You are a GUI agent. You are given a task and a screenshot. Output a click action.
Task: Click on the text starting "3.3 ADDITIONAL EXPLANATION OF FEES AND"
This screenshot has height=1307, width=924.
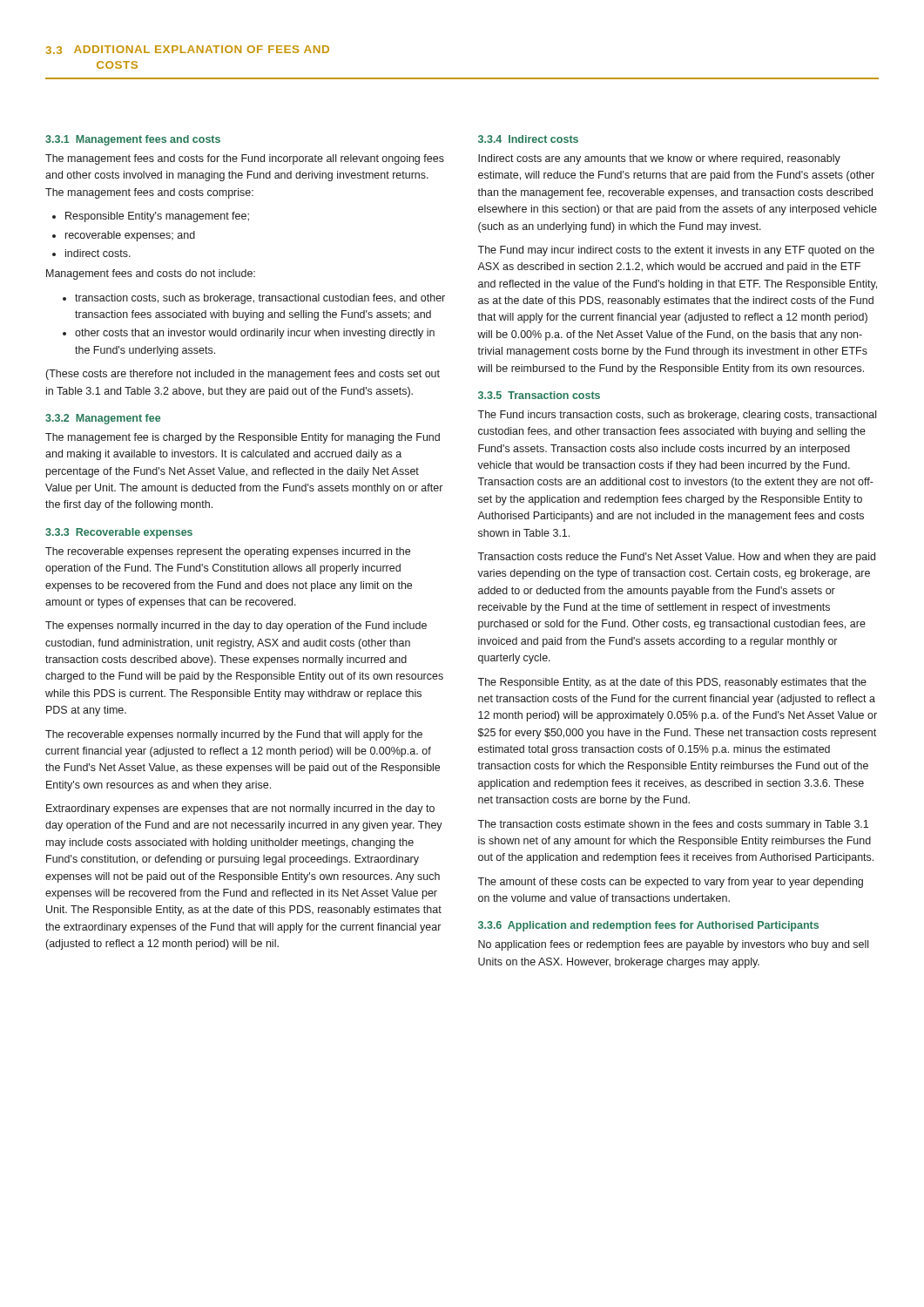click(x=188, y=57)
